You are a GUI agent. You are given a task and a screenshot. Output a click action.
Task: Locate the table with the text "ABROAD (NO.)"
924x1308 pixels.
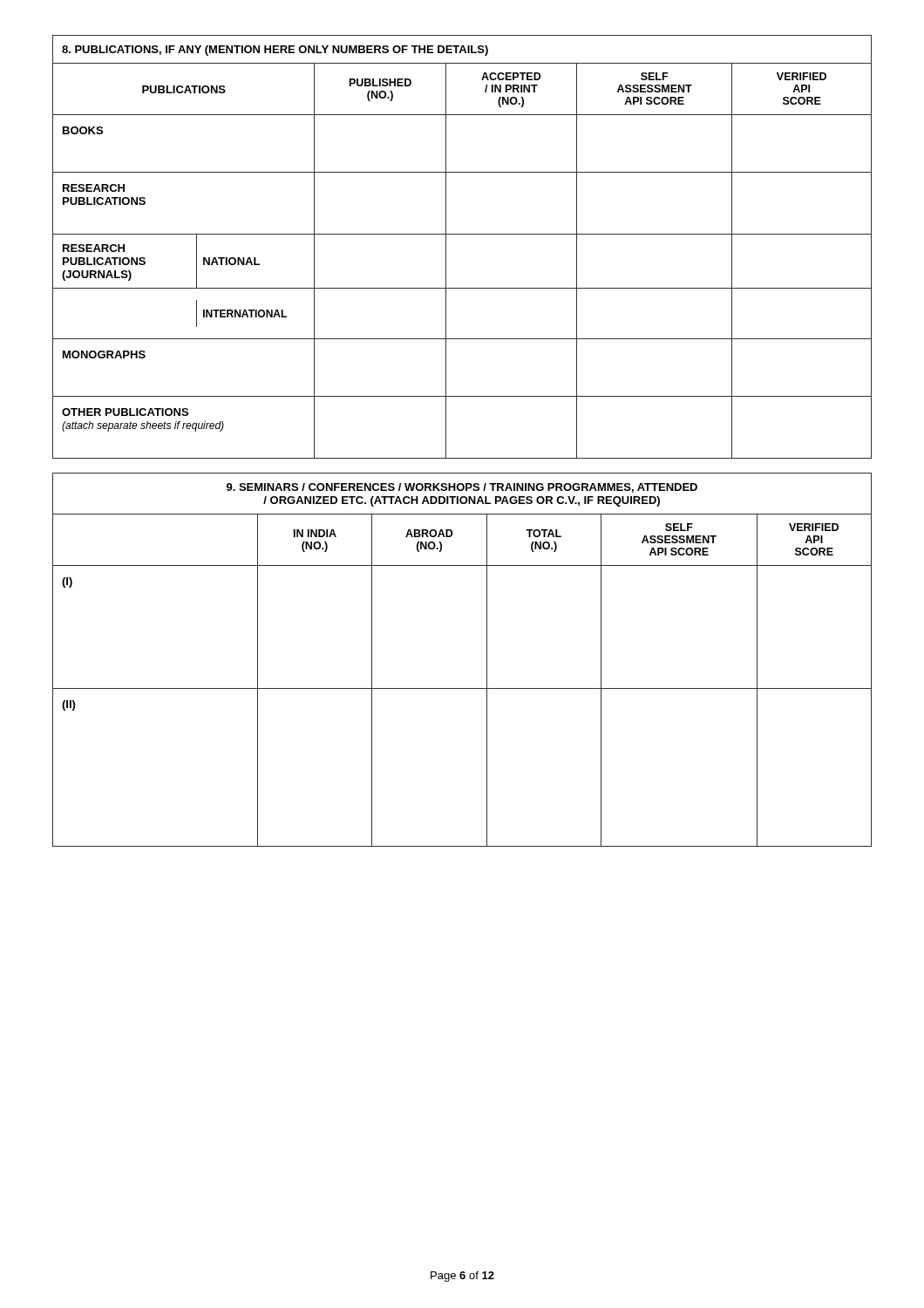coord(462,660)
